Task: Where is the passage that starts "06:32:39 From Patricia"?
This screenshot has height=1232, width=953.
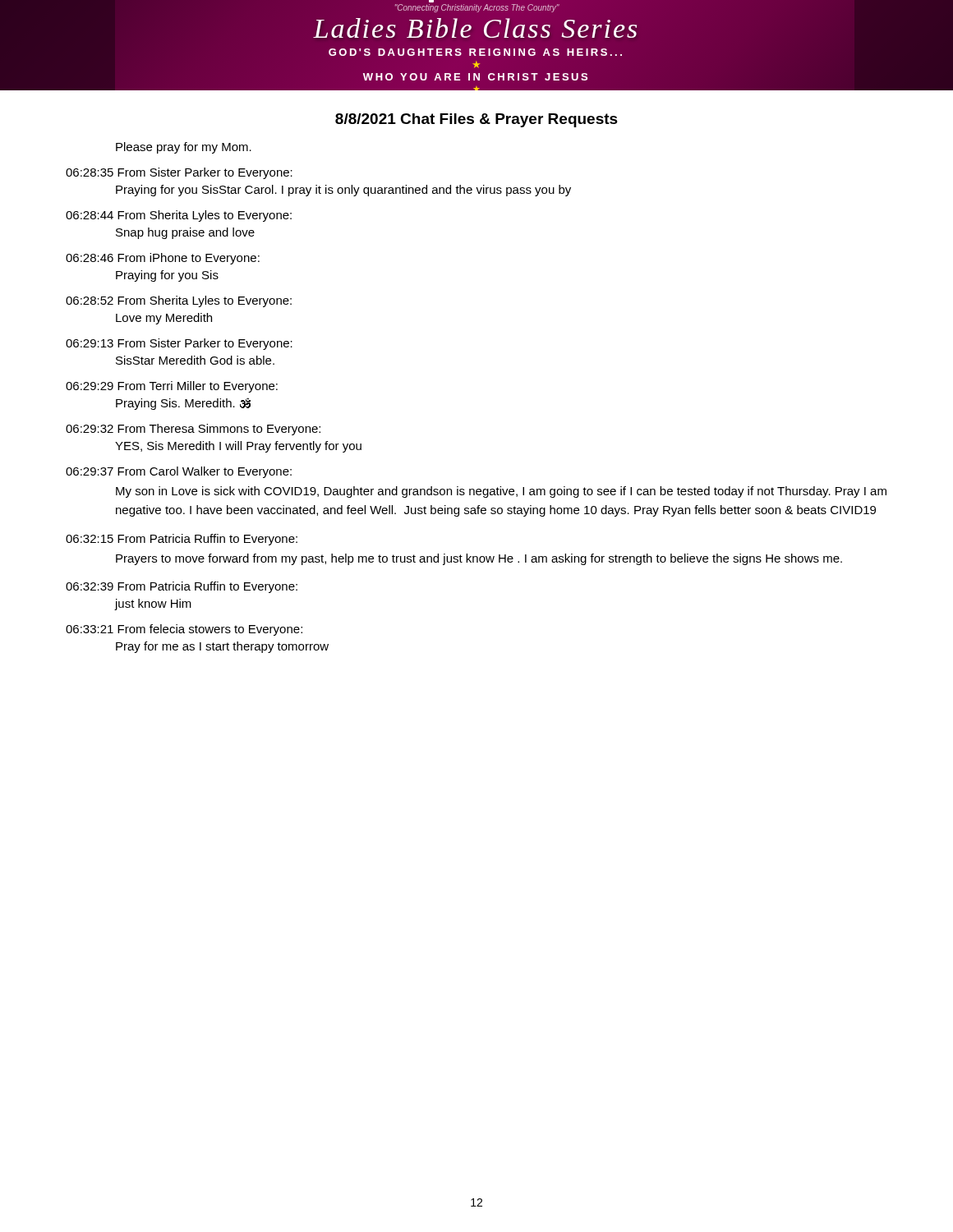Action: (182, 586)
